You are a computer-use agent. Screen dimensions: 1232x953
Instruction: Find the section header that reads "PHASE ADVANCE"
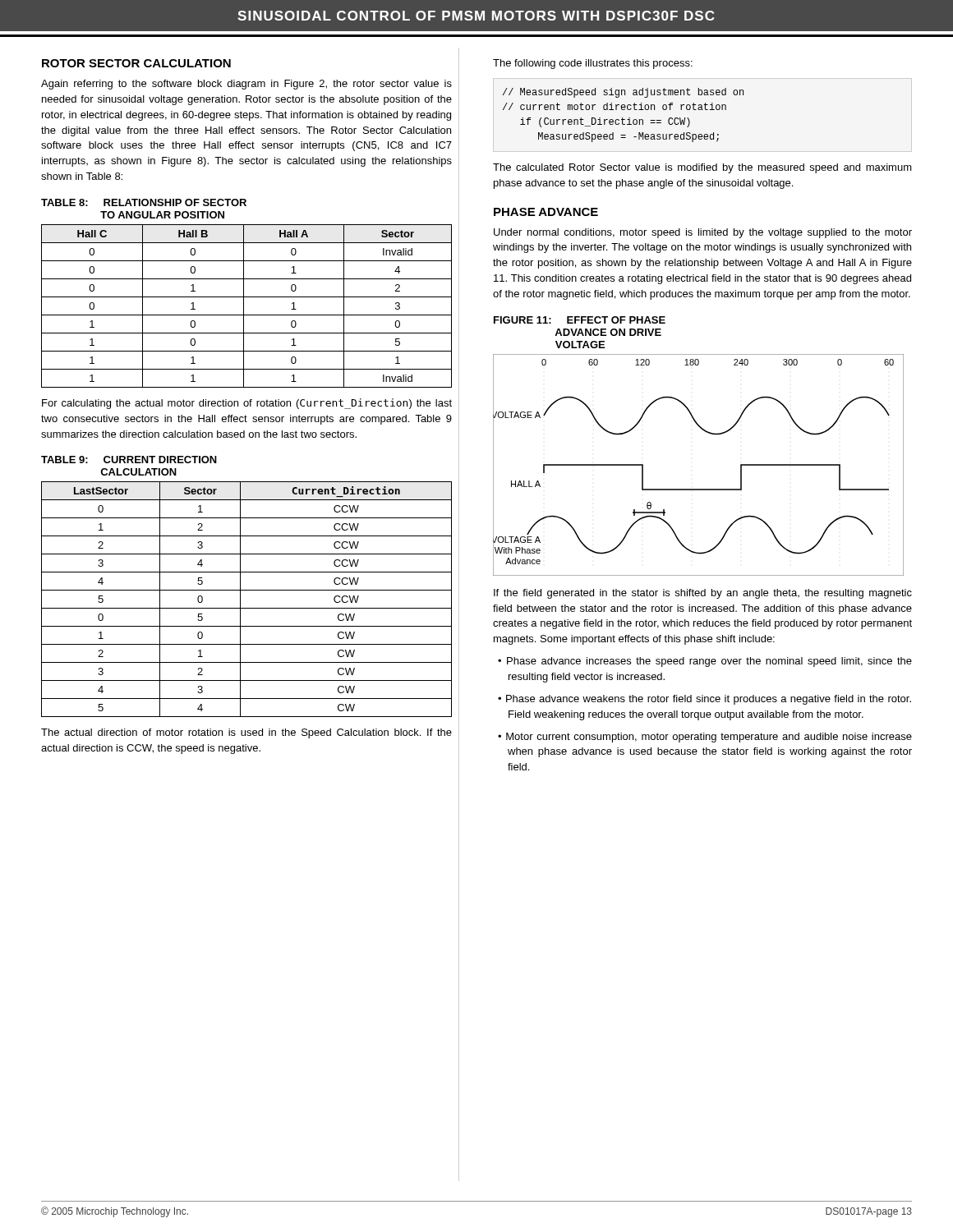(546, 211)
